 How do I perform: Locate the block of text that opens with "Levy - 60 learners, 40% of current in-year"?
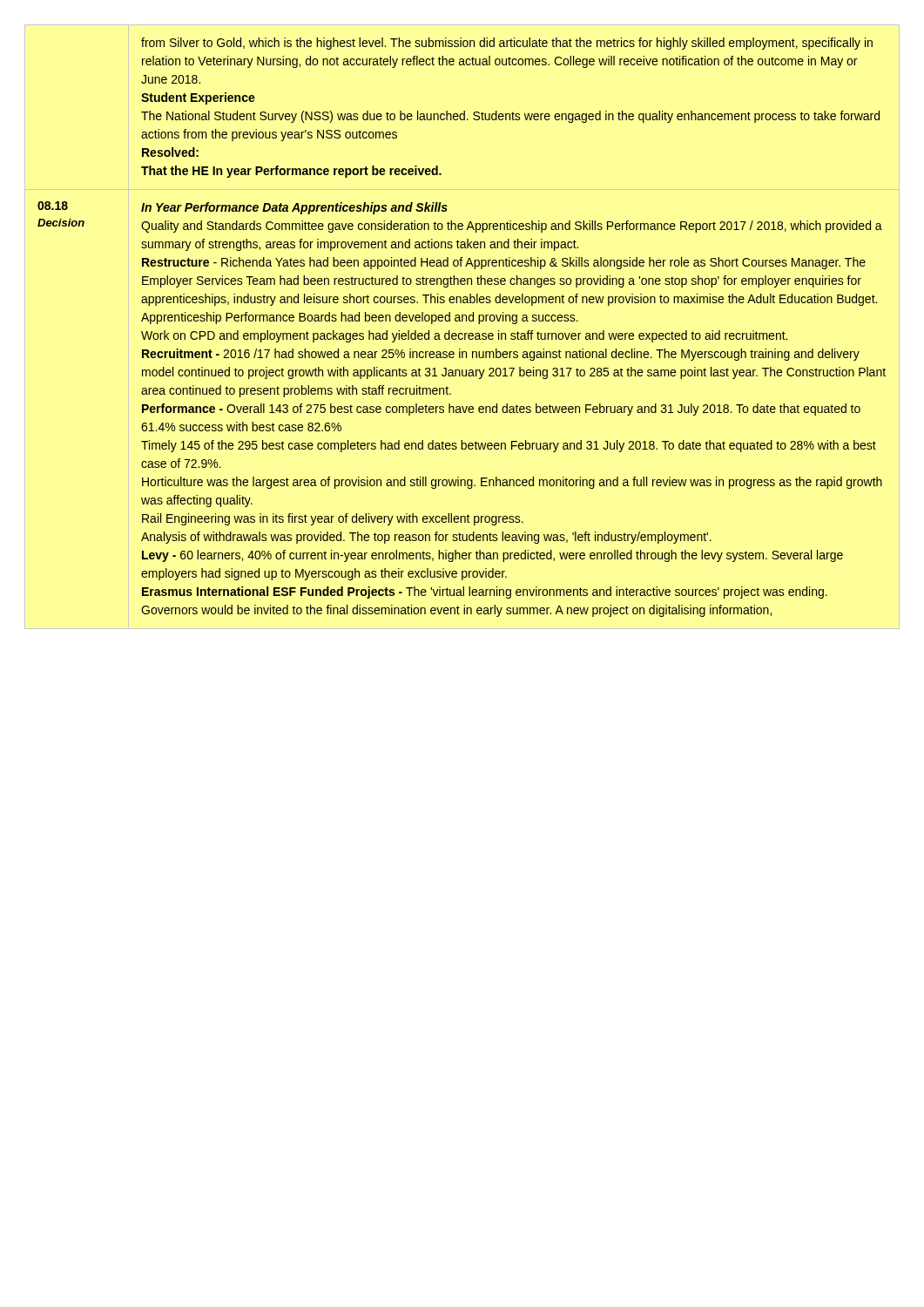514,565
